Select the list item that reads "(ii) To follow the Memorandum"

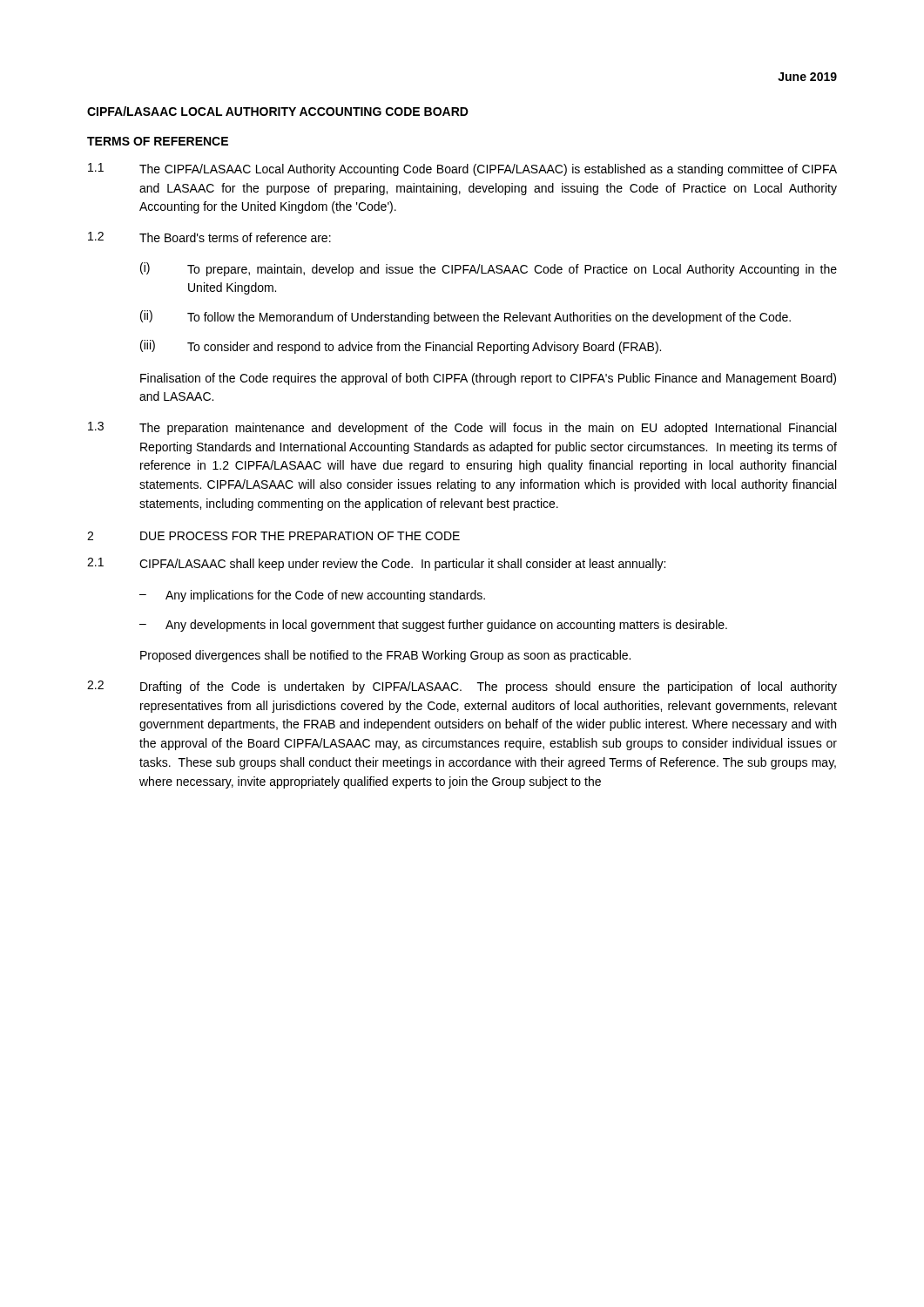488,318
